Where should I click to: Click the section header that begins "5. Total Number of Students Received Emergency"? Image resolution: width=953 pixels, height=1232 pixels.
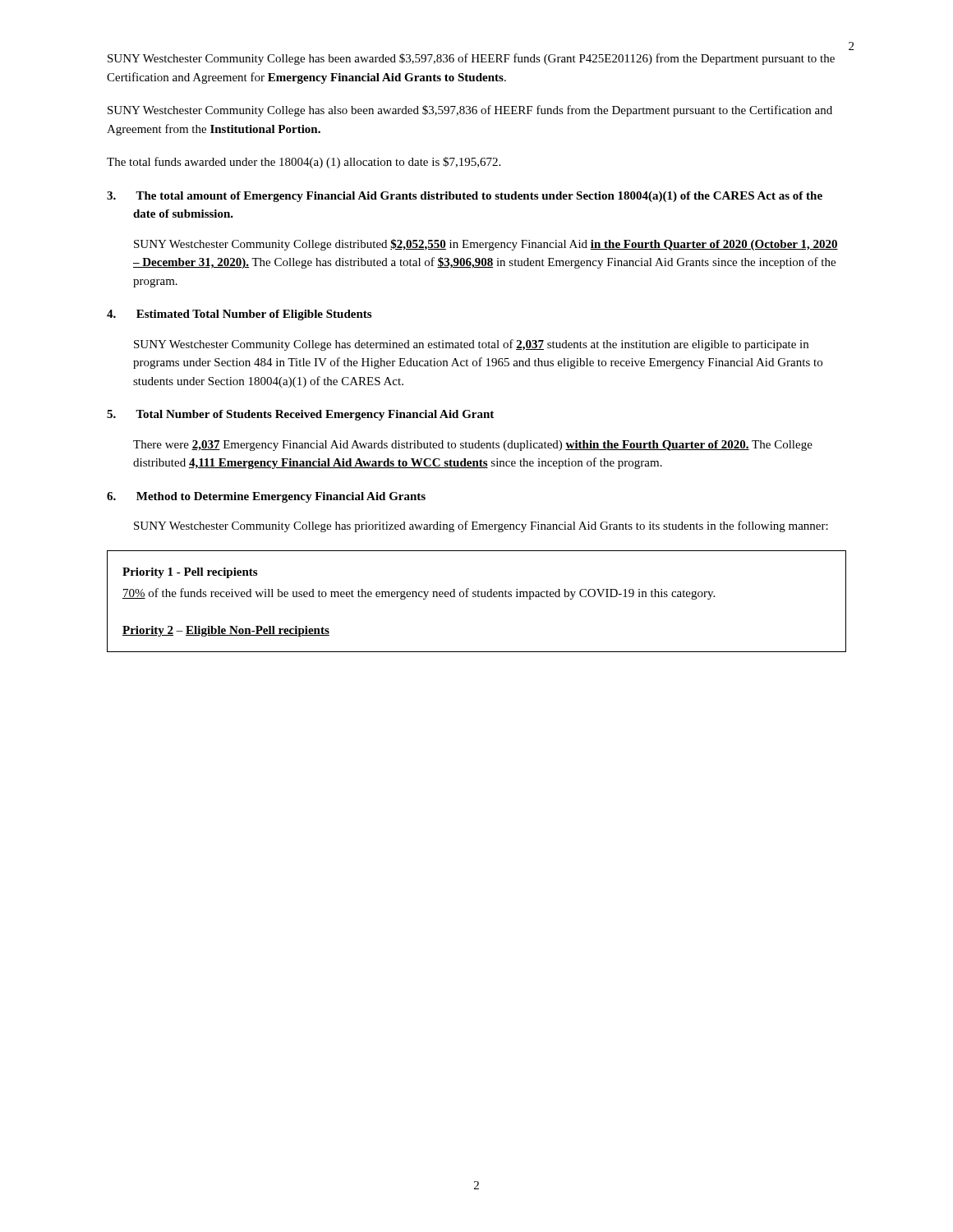300,414
